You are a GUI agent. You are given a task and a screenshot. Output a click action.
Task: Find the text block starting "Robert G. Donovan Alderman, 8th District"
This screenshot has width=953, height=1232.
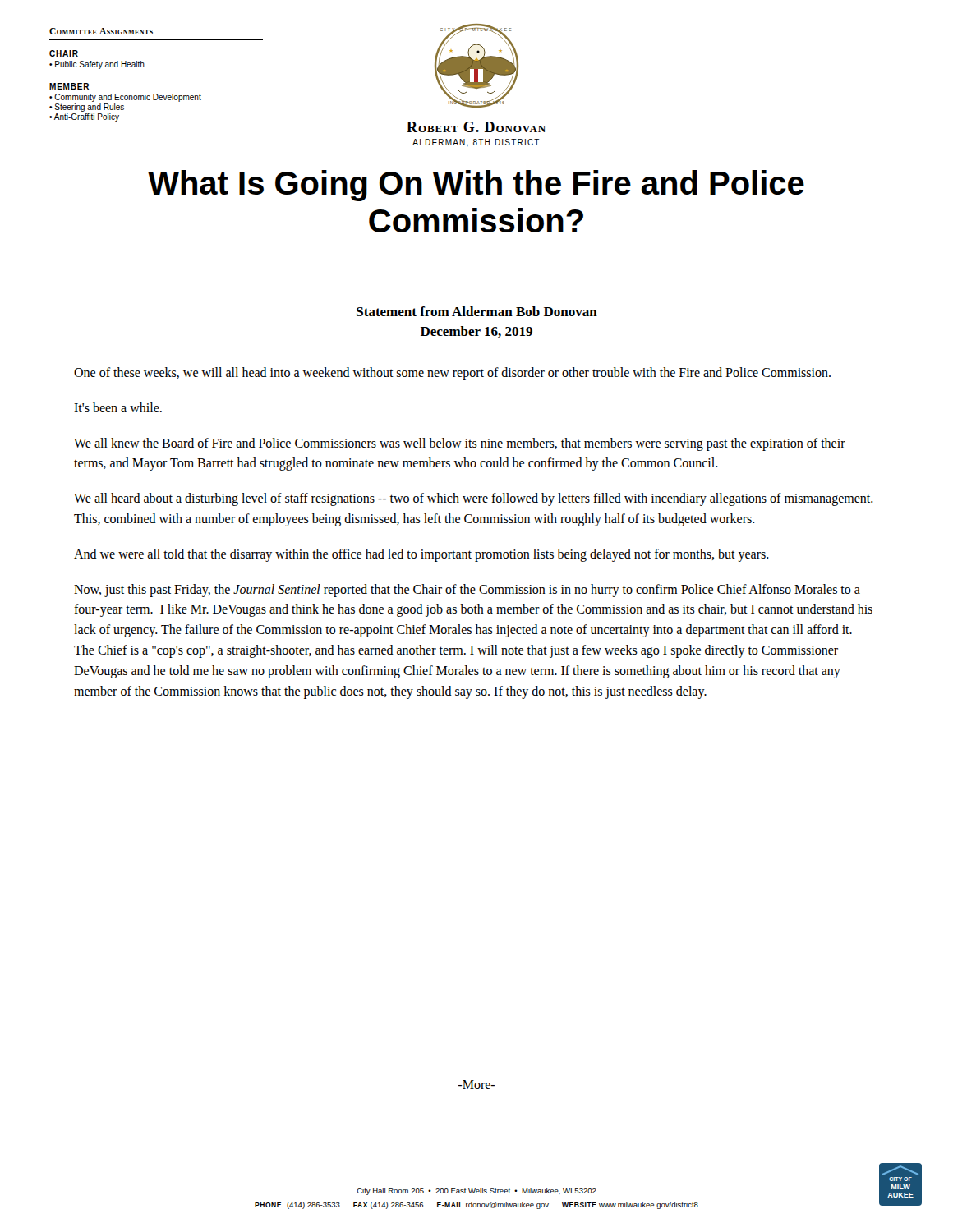click(476, 133)
